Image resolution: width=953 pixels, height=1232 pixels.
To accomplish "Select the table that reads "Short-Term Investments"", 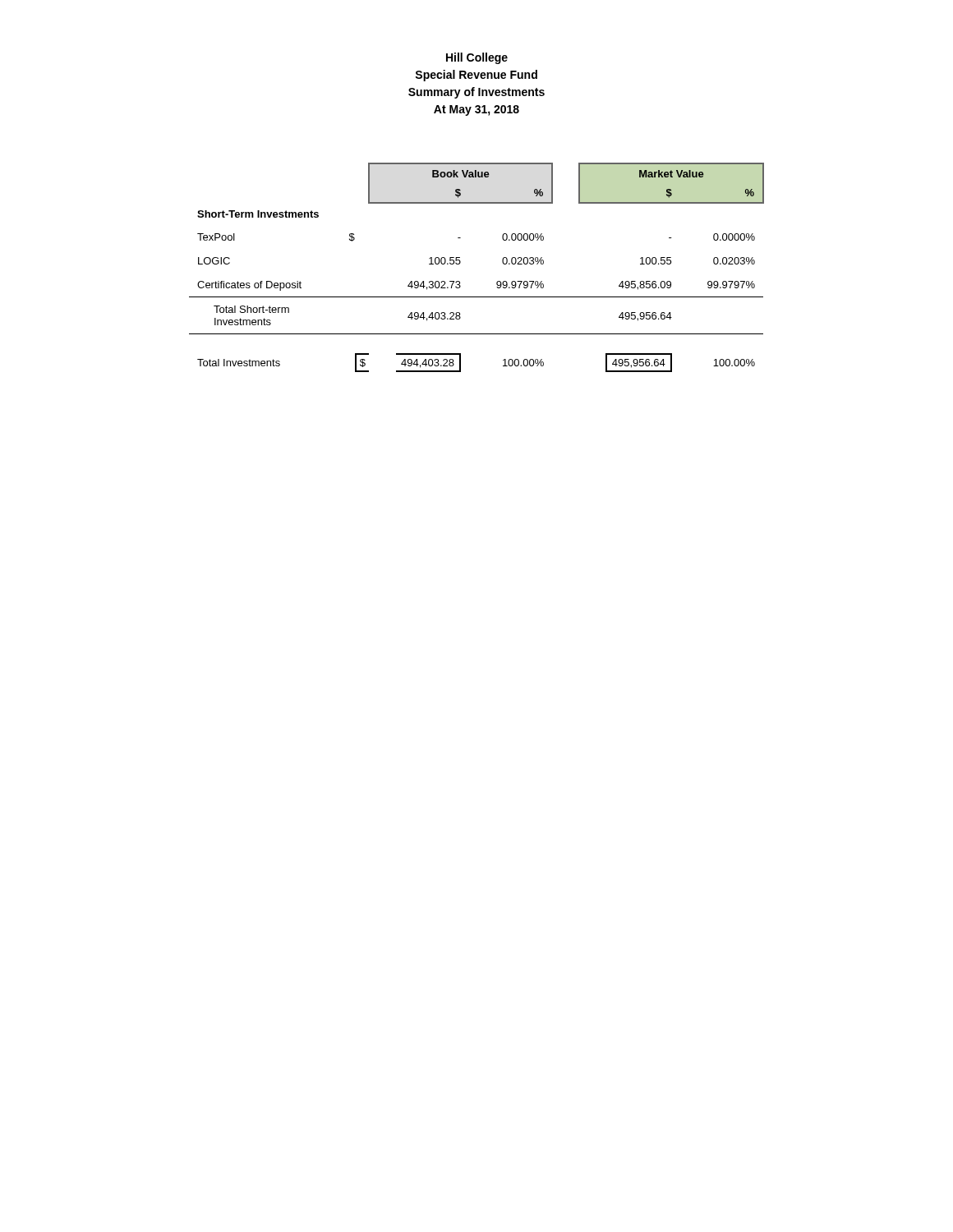I will pos(476,270).
